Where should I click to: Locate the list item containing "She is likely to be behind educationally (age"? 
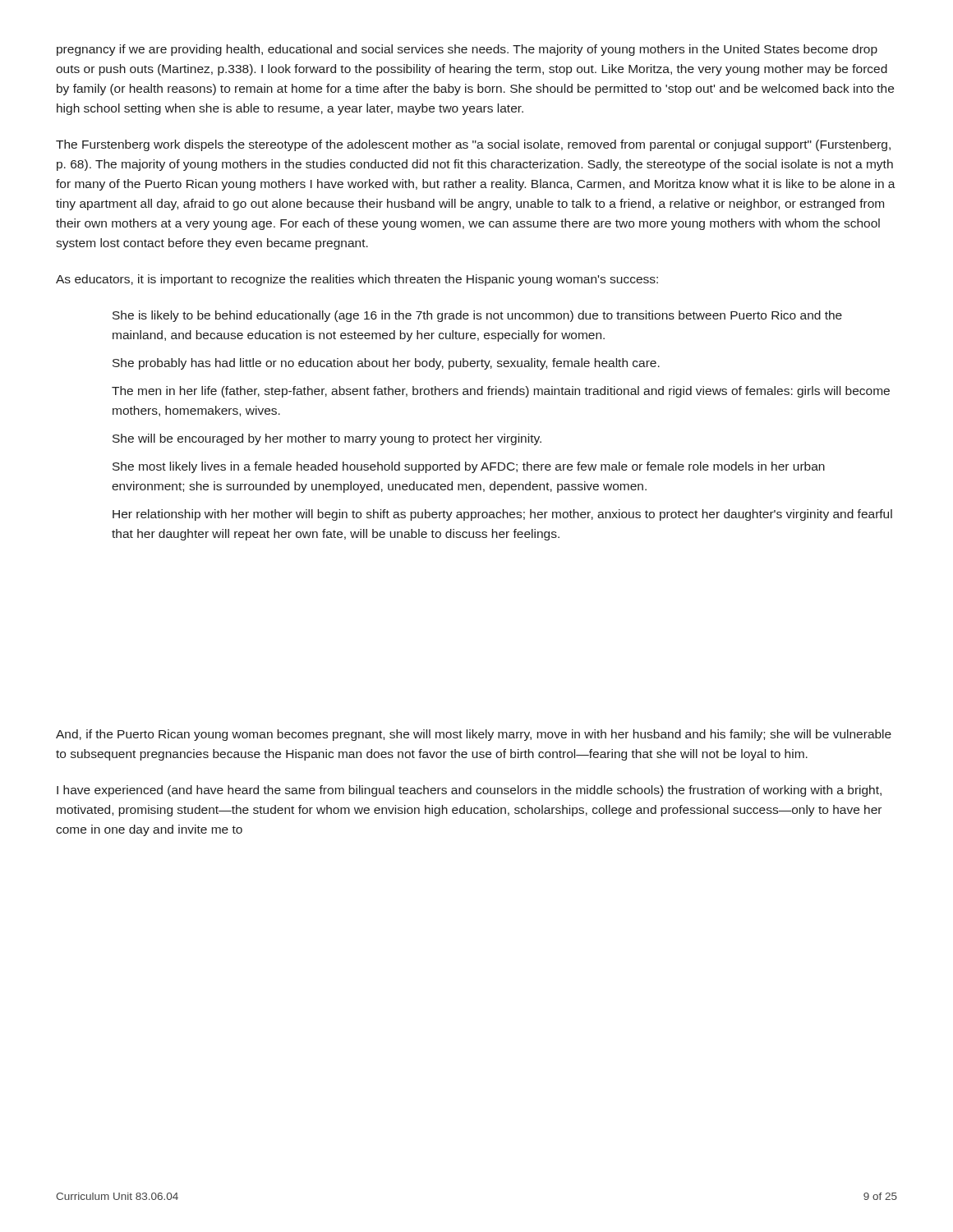[x=477, y=325]
